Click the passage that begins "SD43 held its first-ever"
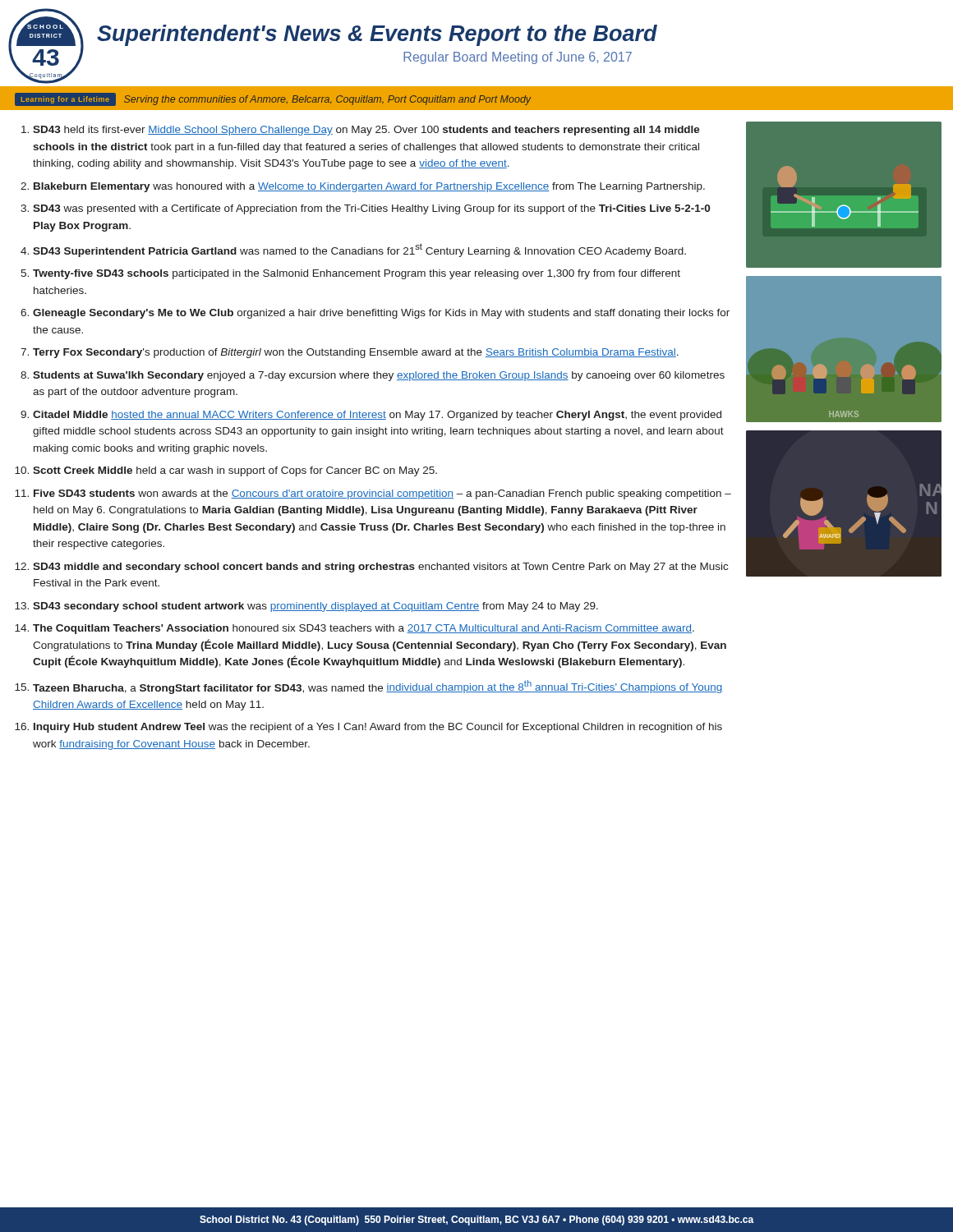953x1232 pixels. click(x=366, y=146)
